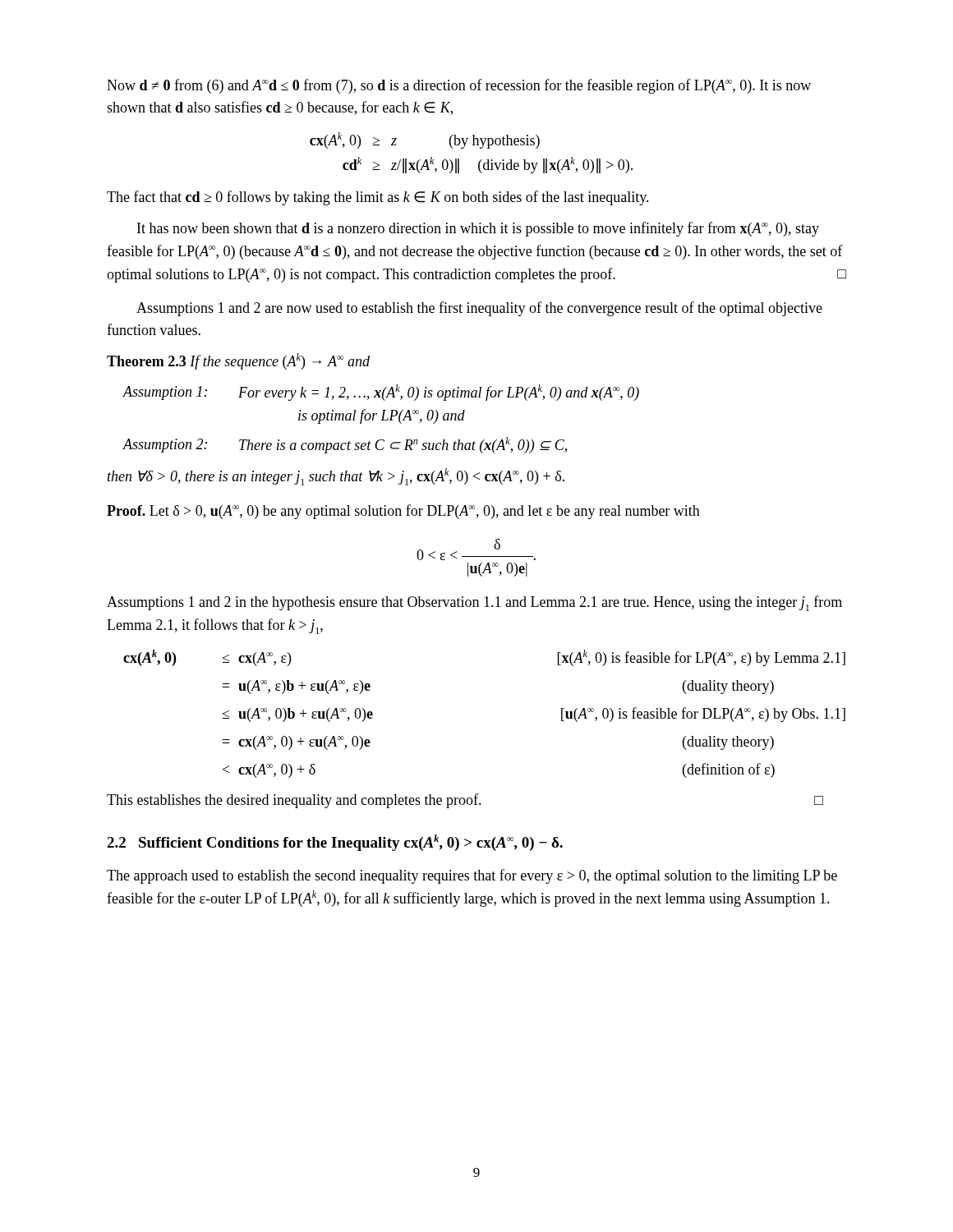Image resolution: width=953 pixels, height=1232 pixels.
Task: Select the formula that says "0 < ε"
Action: pos(476,557)
